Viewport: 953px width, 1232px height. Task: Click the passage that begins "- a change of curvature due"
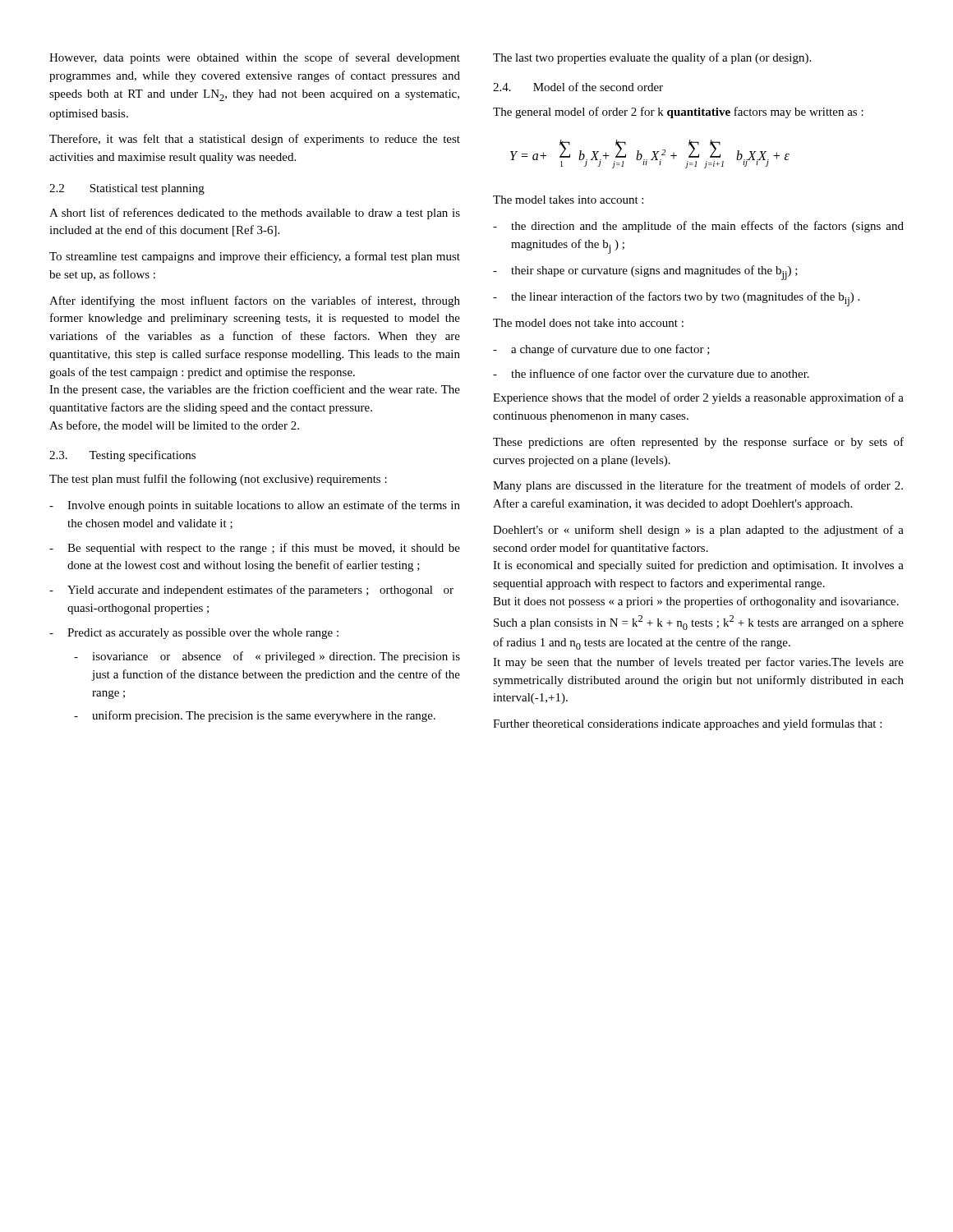click(x=698, y=350)
